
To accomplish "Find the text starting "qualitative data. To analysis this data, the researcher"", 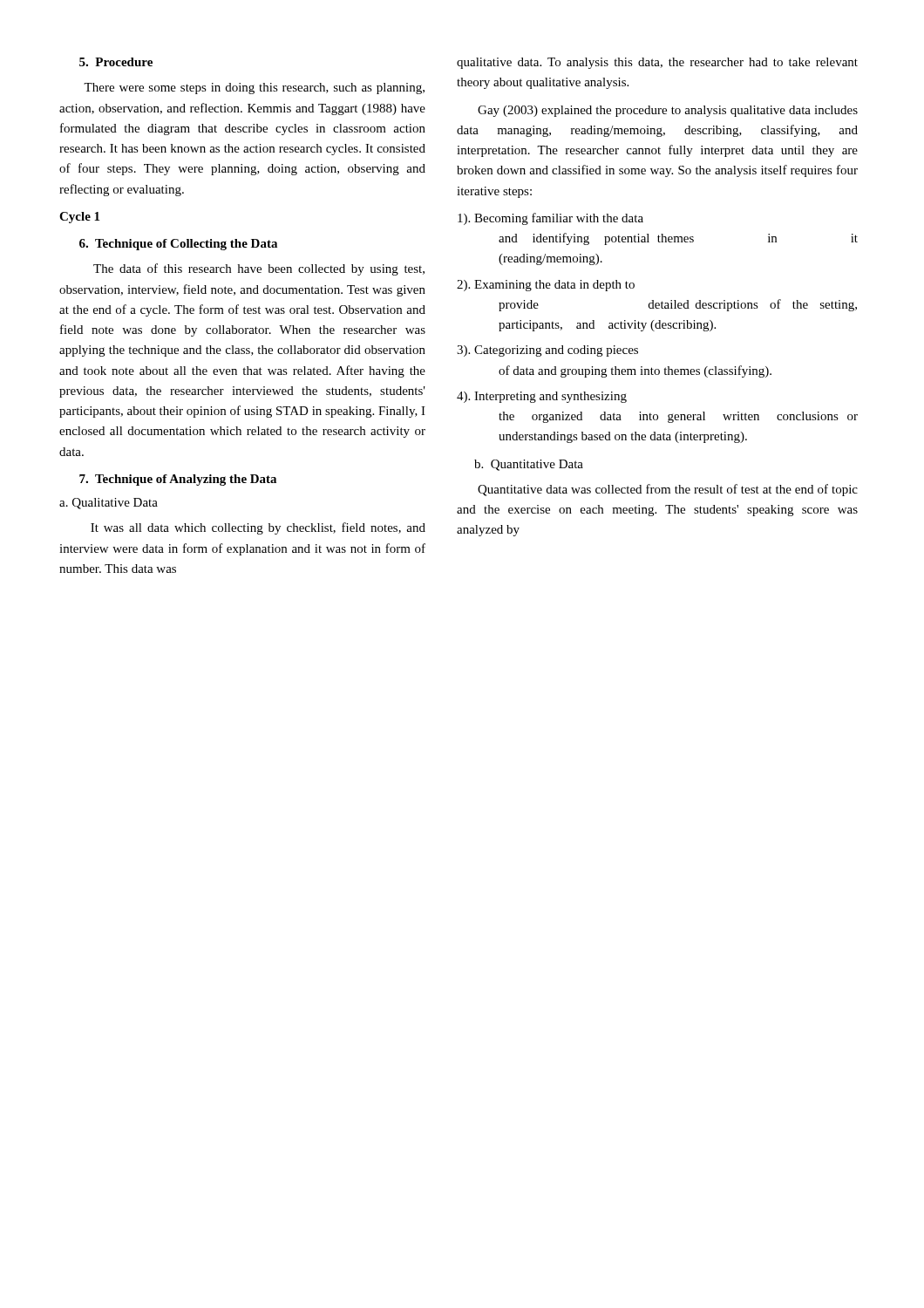I will coord(657,72).
